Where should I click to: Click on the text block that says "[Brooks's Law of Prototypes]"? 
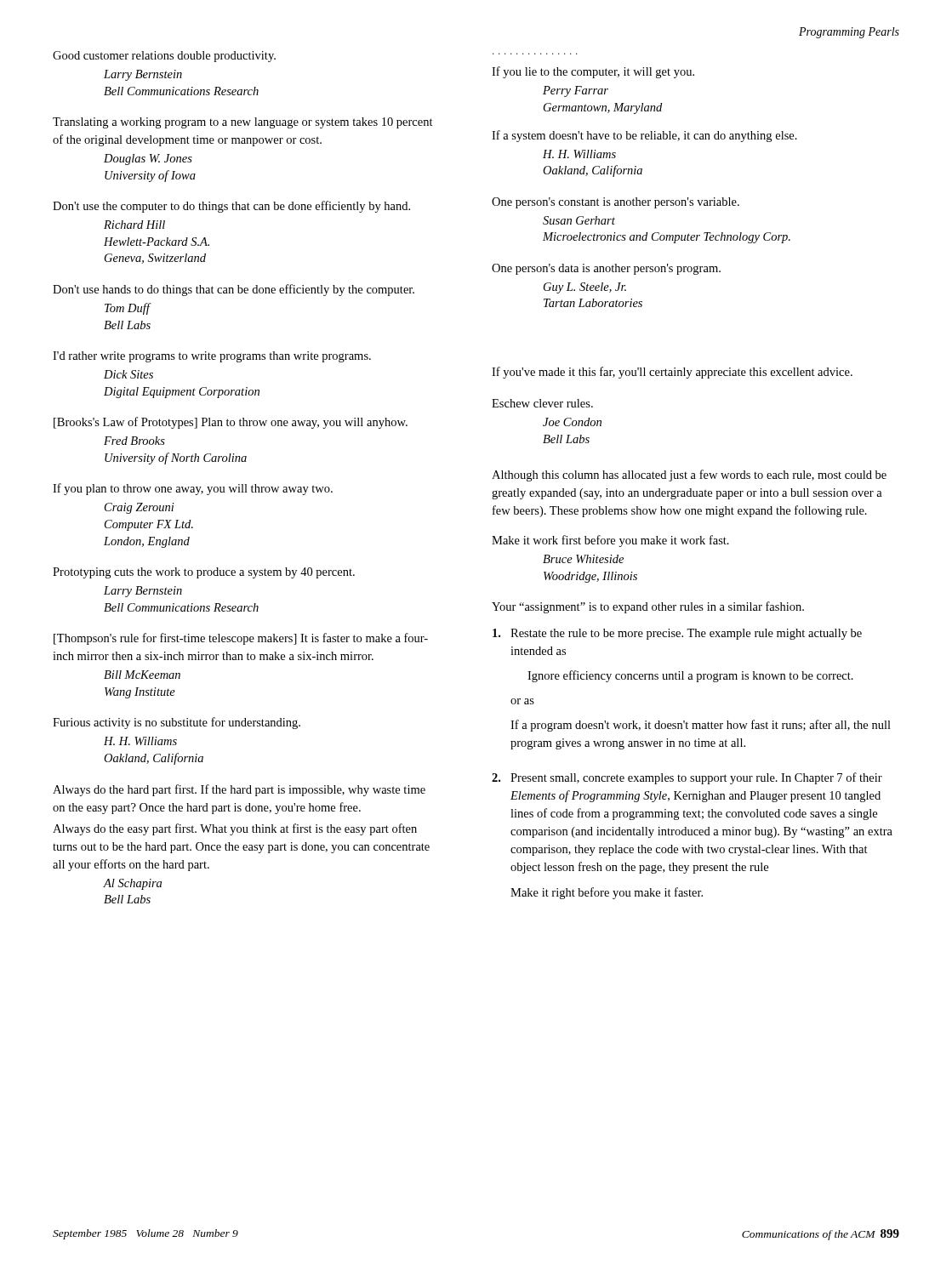[x=231, y=423]
